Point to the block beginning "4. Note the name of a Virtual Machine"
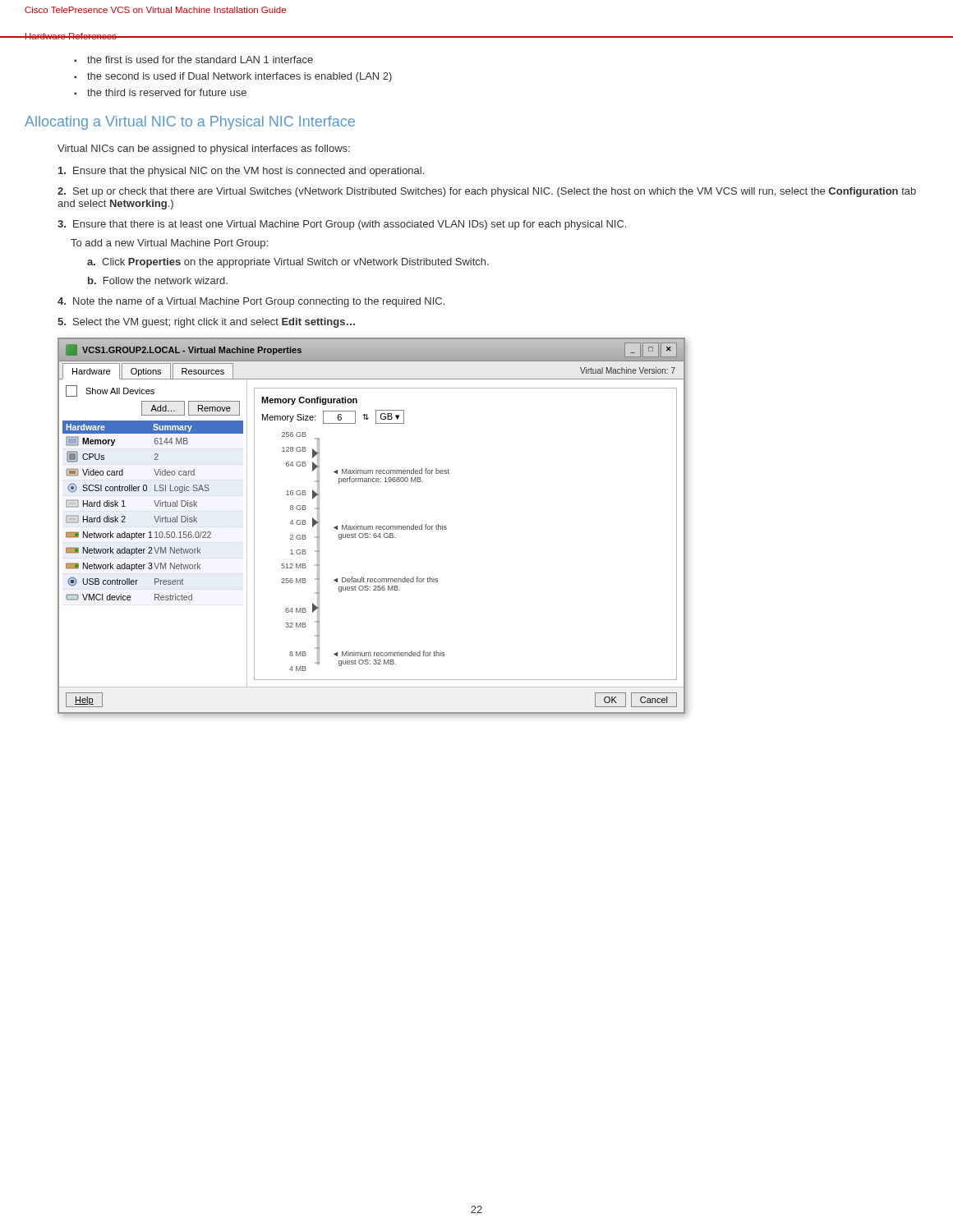953x1232 pixels. pos(252,301)
